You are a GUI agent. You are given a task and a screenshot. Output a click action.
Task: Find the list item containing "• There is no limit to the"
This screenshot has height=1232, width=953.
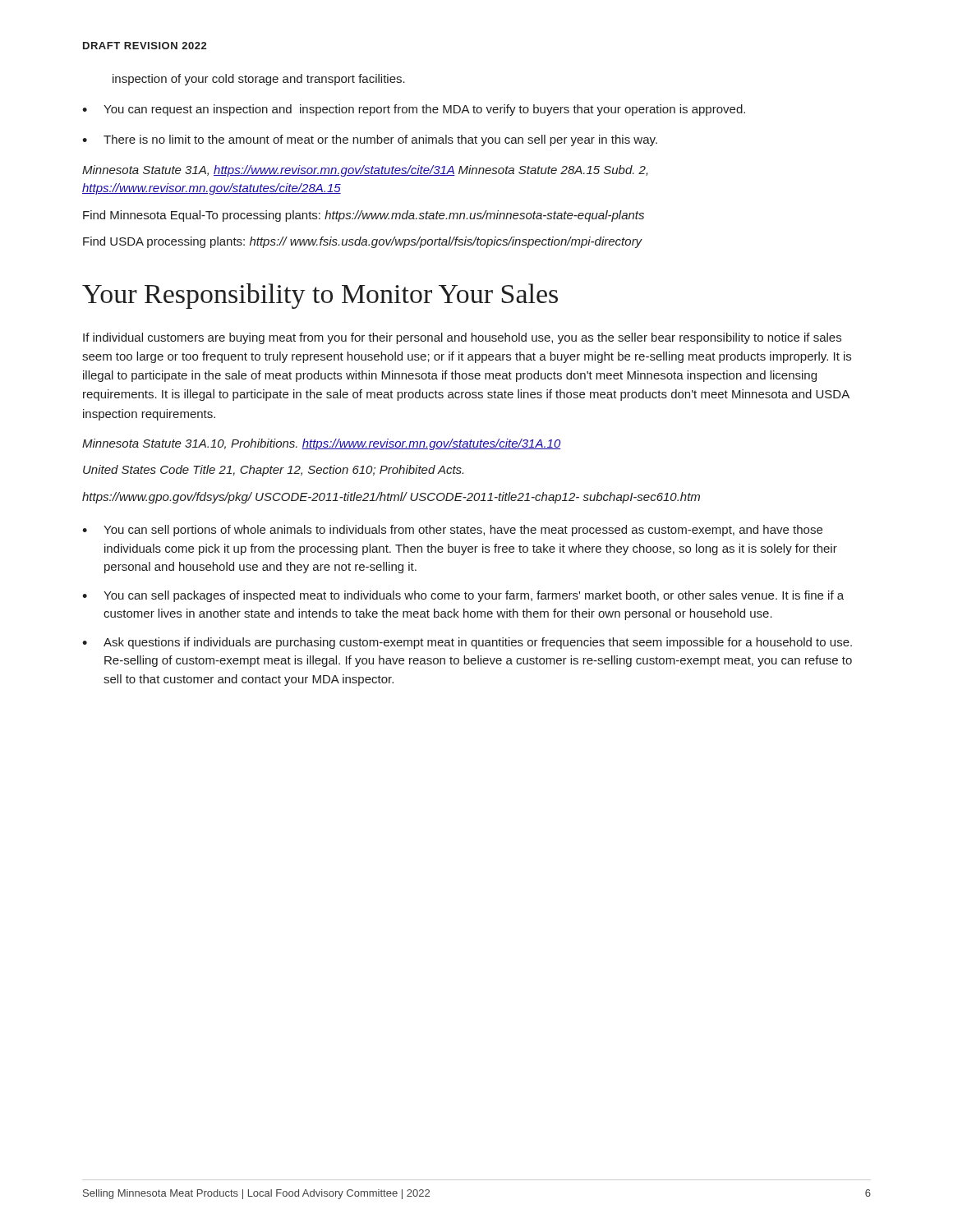point(476,141)
